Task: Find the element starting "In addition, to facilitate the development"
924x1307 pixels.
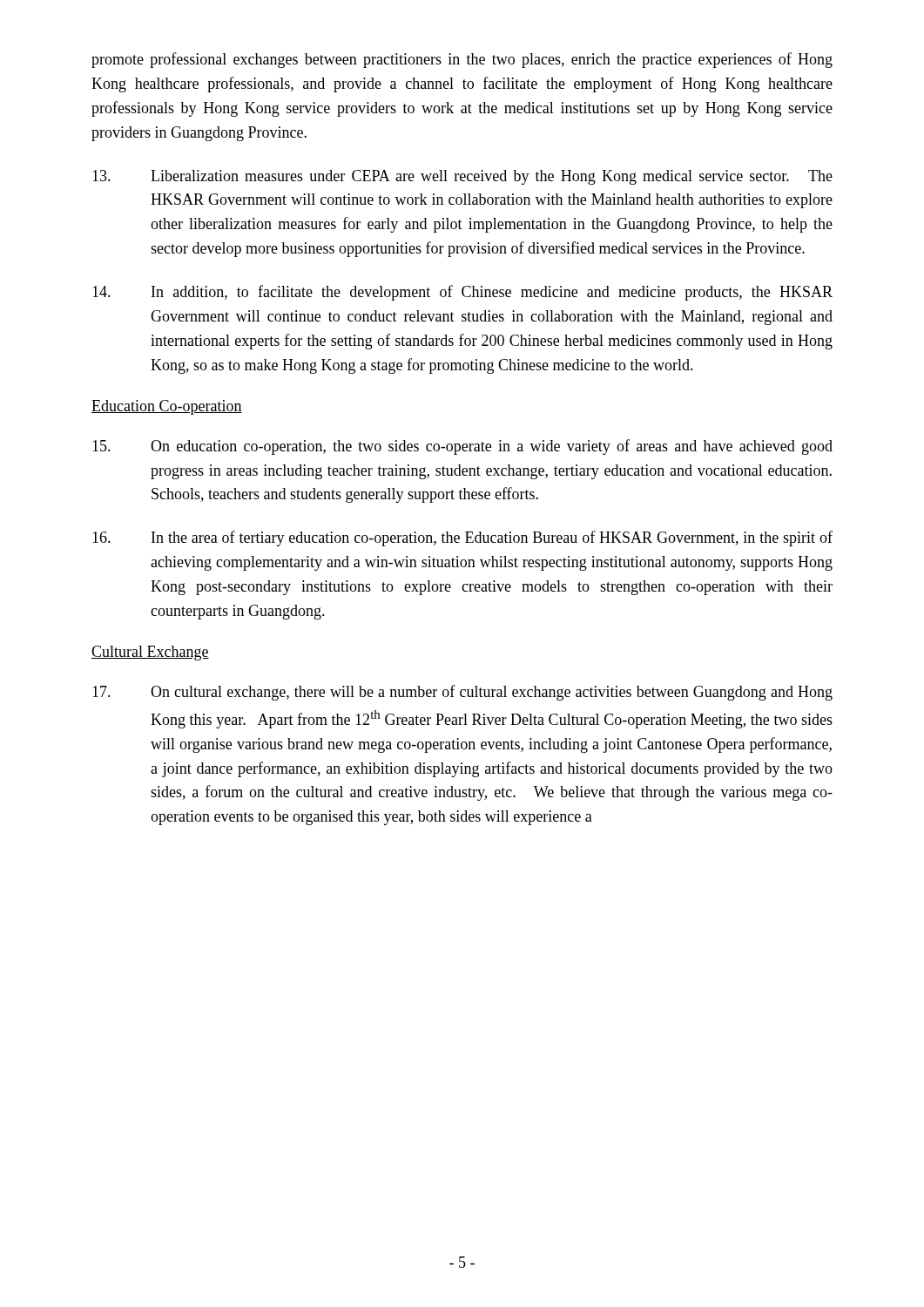Action: [x=462, y=329]
